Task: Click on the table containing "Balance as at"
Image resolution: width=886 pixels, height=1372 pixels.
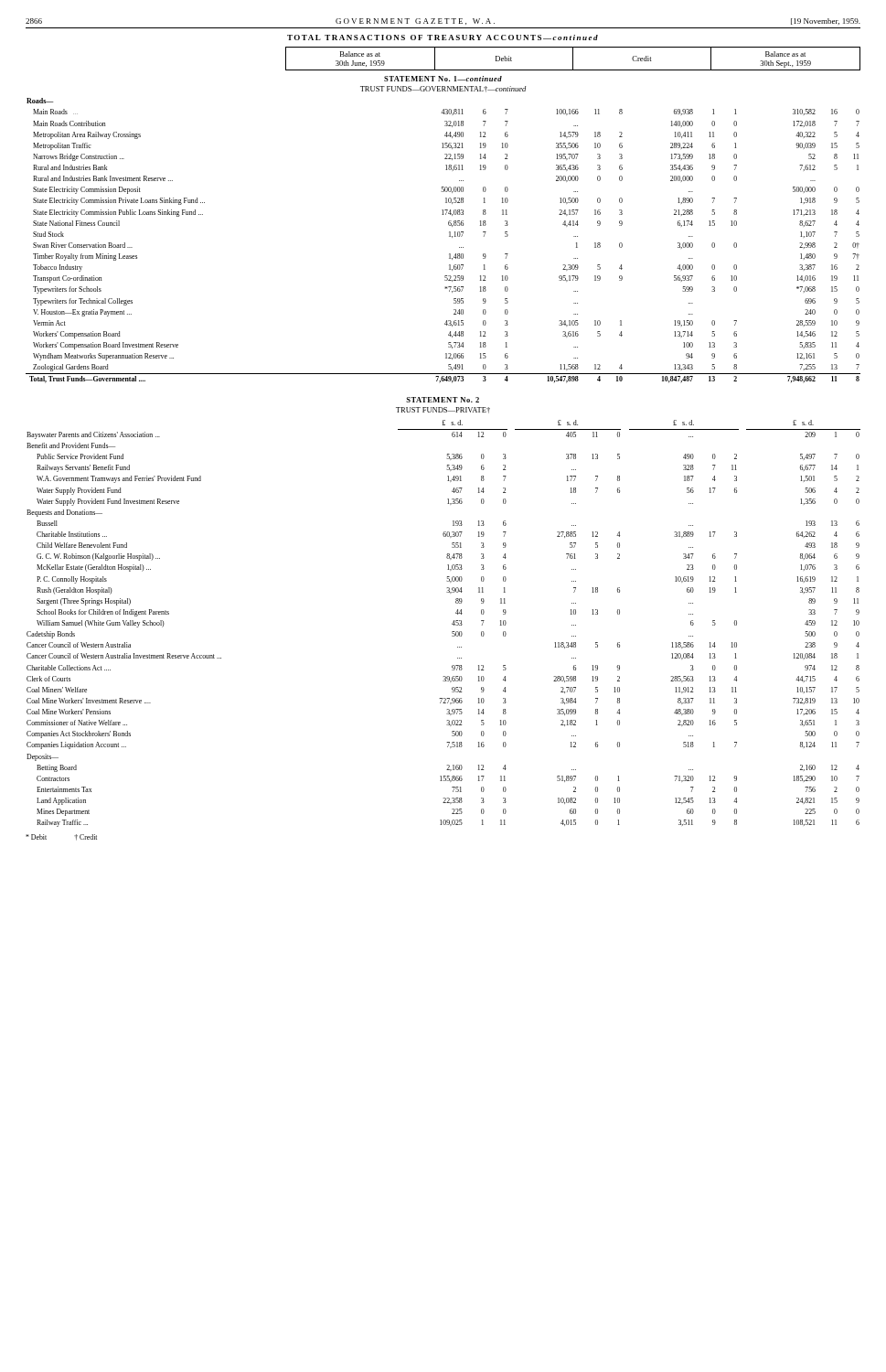Action: point(443,216)
